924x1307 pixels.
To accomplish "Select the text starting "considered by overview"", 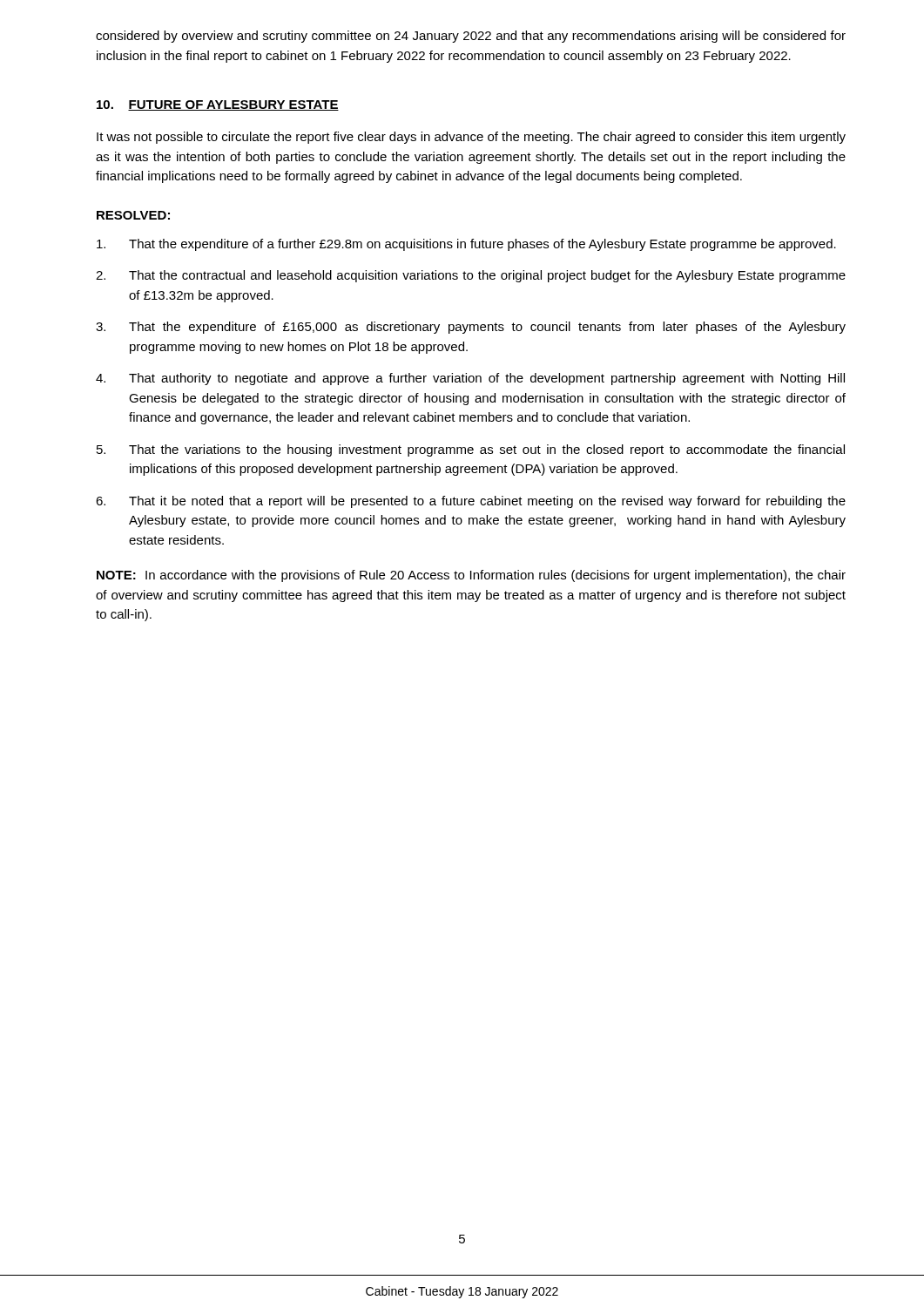I will tap(471, 45).
